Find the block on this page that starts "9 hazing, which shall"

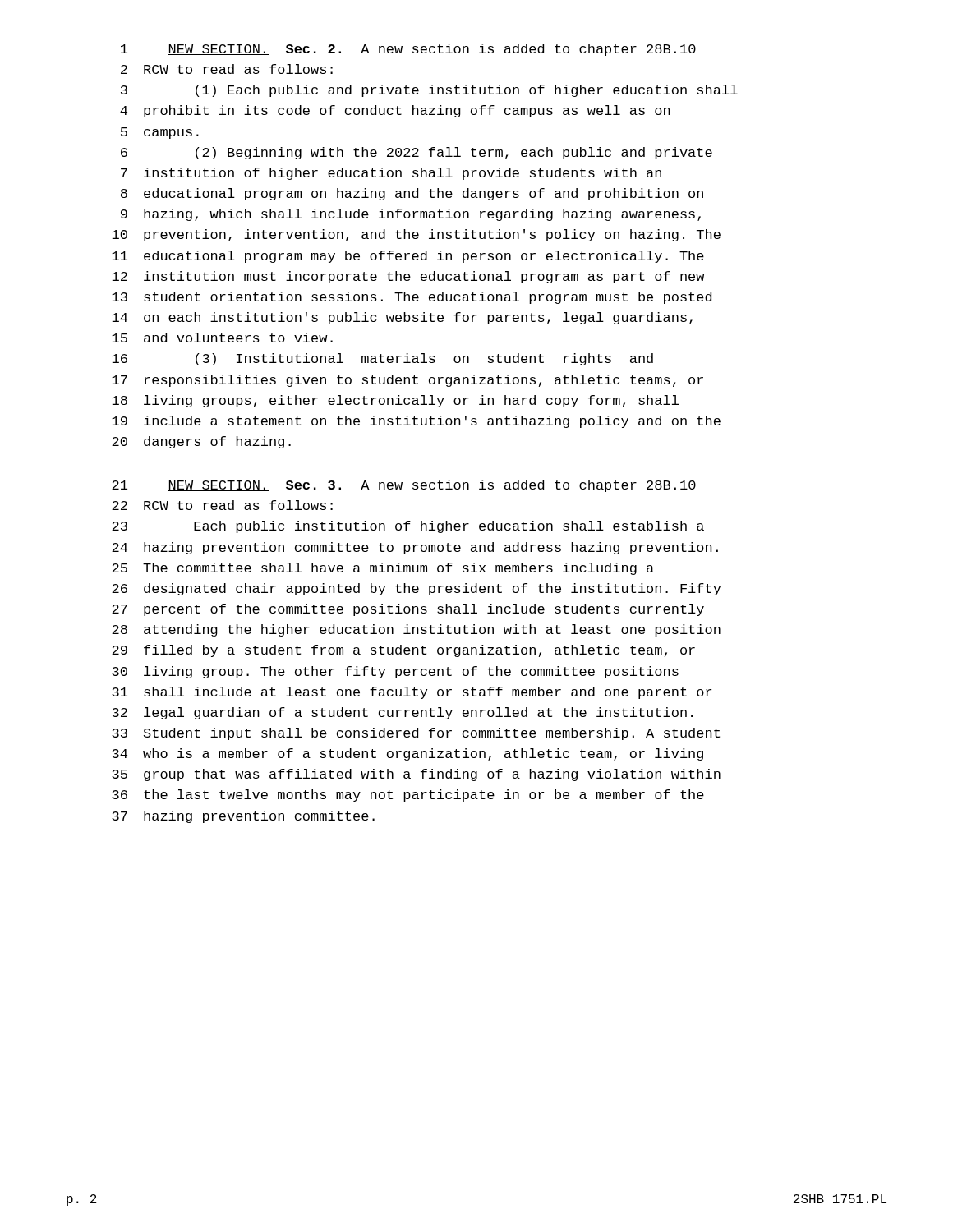pos(488,215)
